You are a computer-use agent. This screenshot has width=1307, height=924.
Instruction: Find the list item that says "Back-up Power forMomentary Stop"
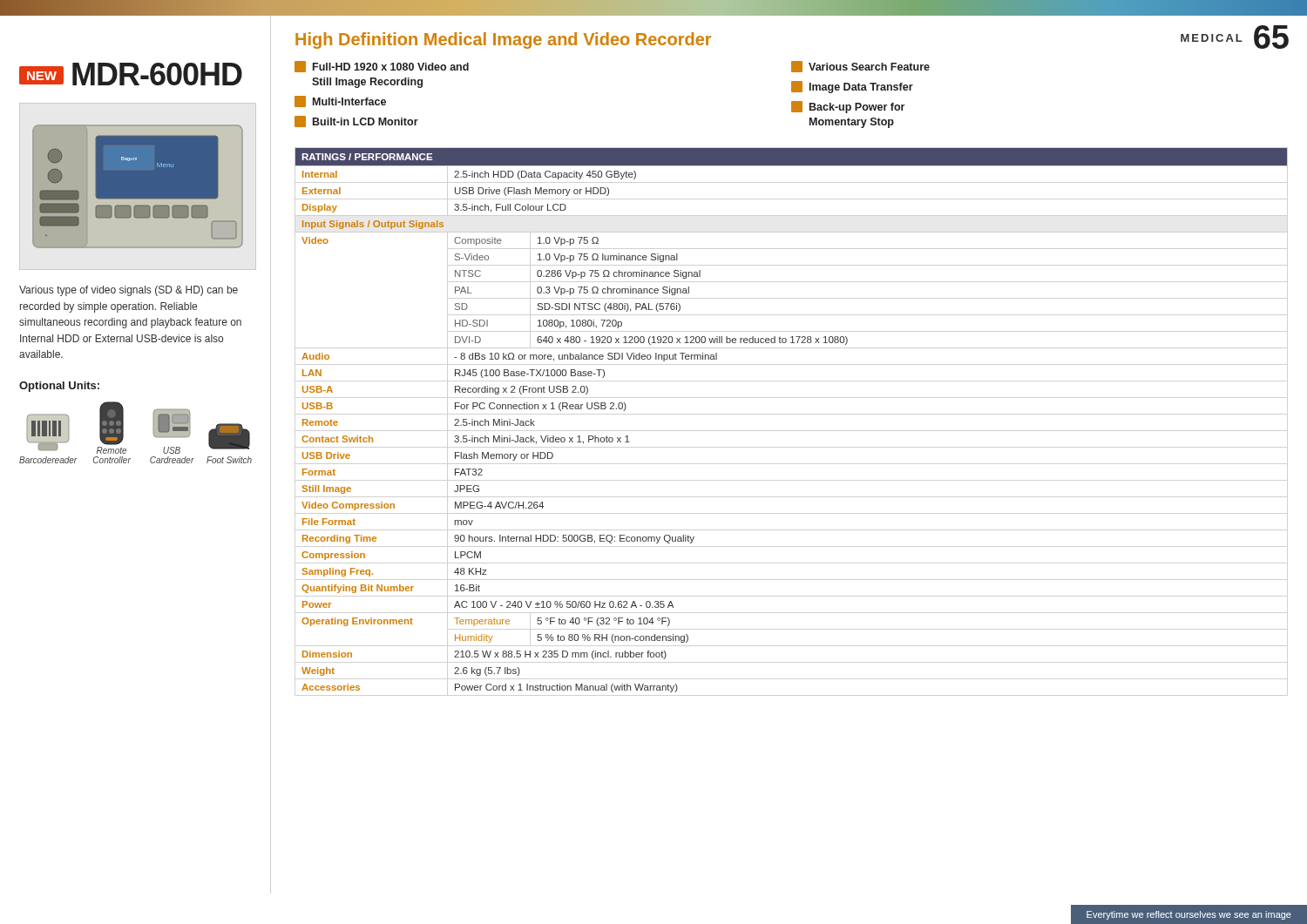click(x=848, y=115)
